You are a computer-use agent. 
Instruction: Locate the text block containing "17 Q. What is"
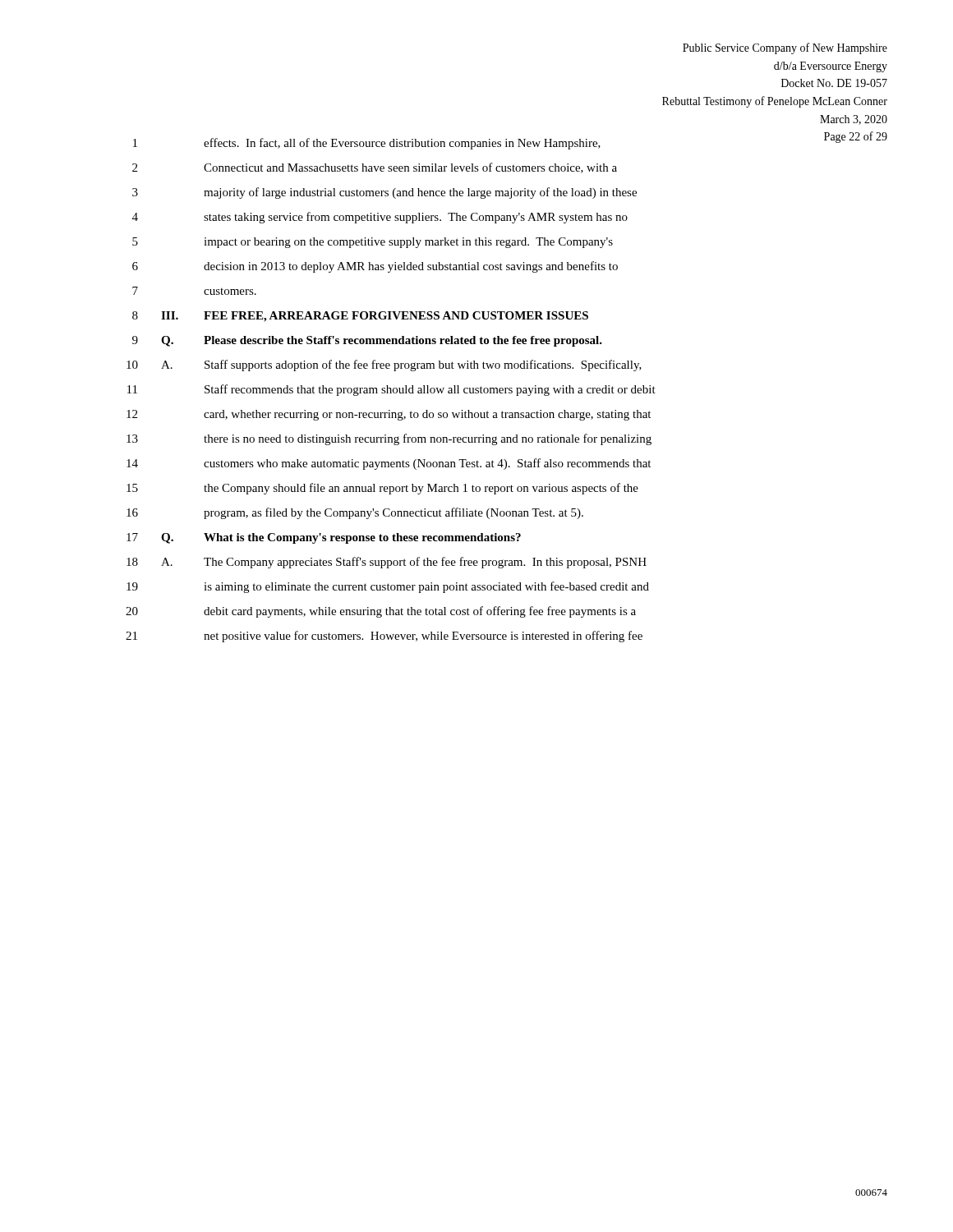pyautogui.click(x=493, y=538)
